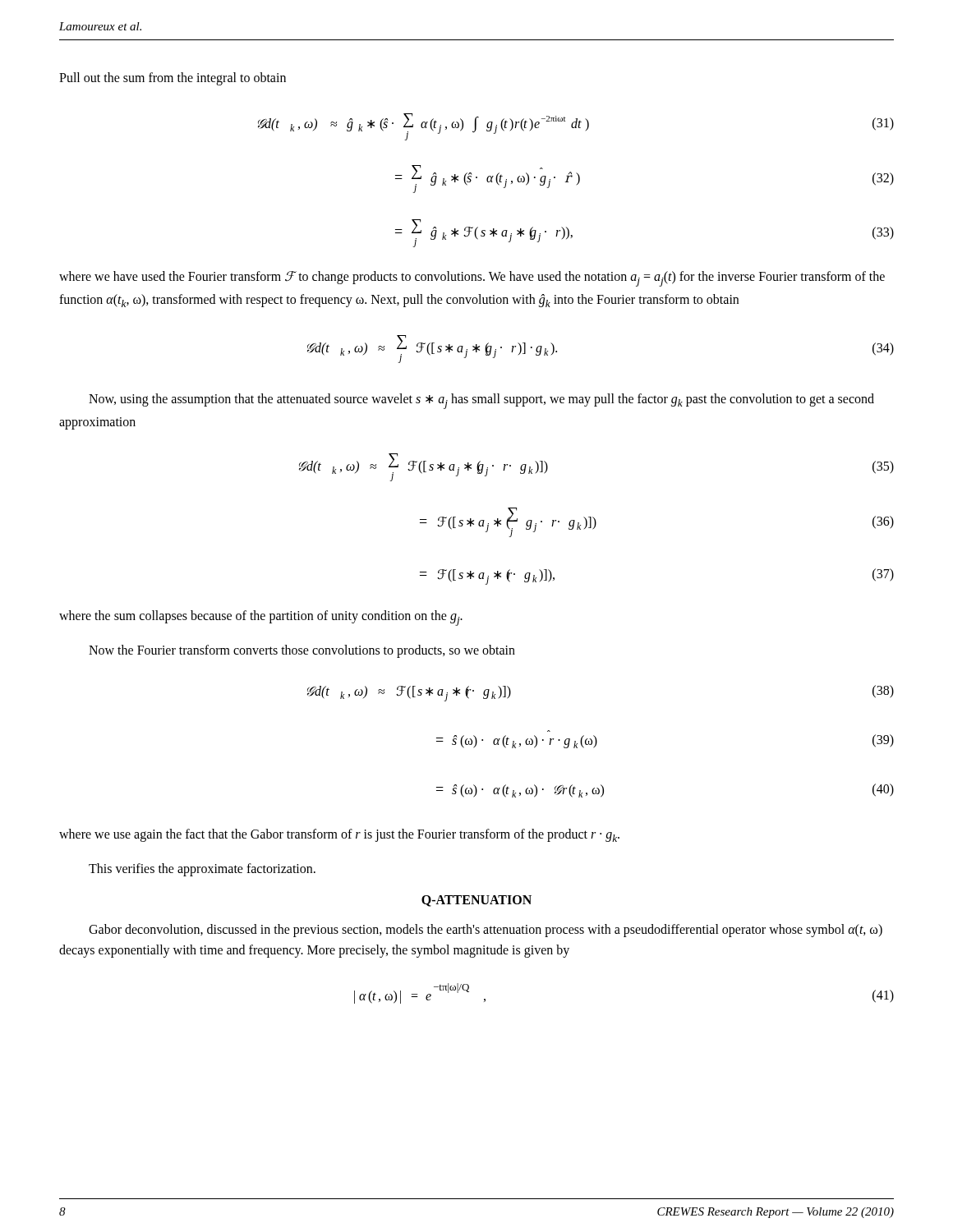Find the block on this page that starts "Now the Fourier transform converts those"
953x1232 pixels.
pyautogui.click(x=302, y=650)
